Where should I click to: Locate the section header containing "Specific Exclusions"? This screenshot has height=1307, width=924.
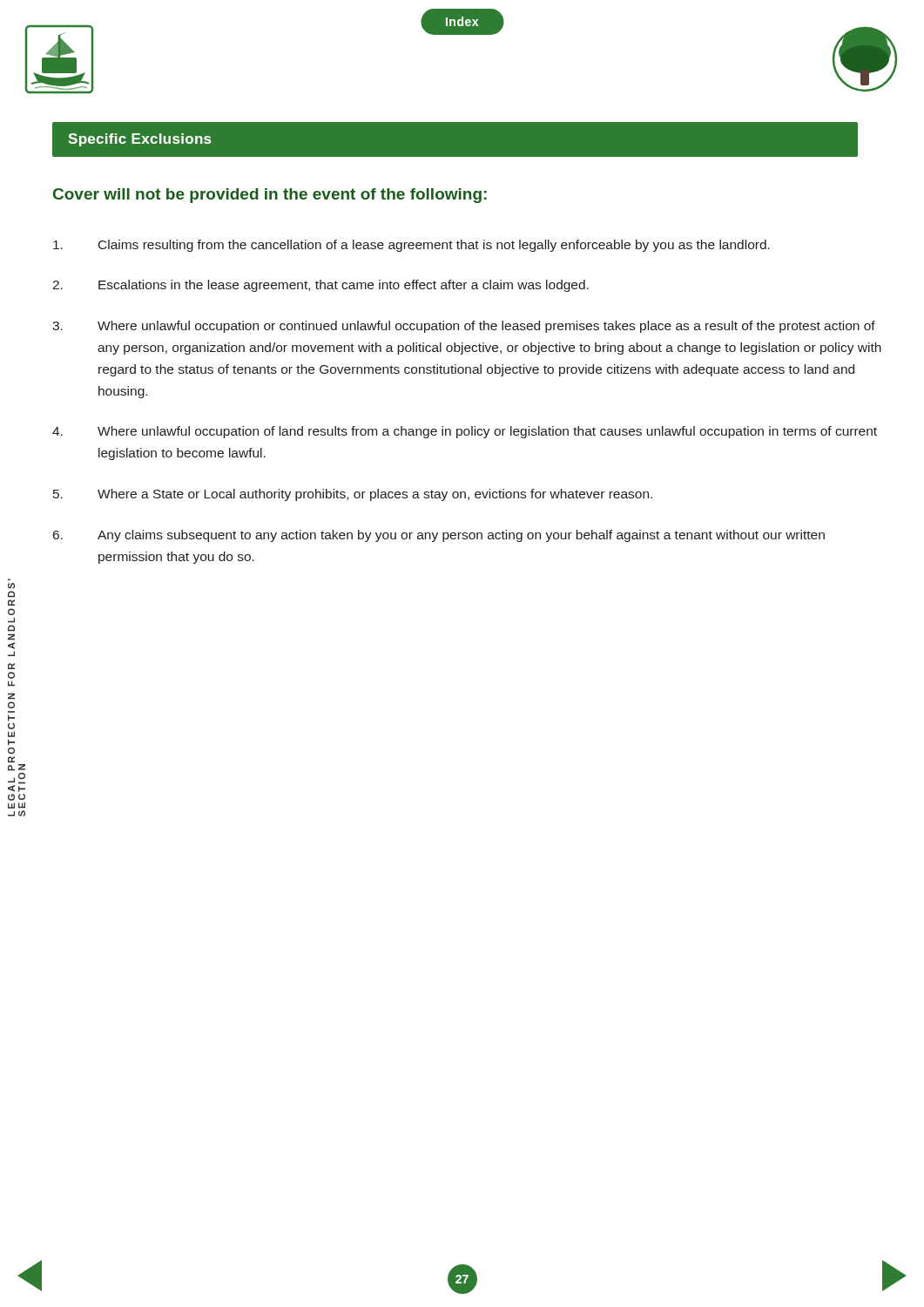coord(140,139)
